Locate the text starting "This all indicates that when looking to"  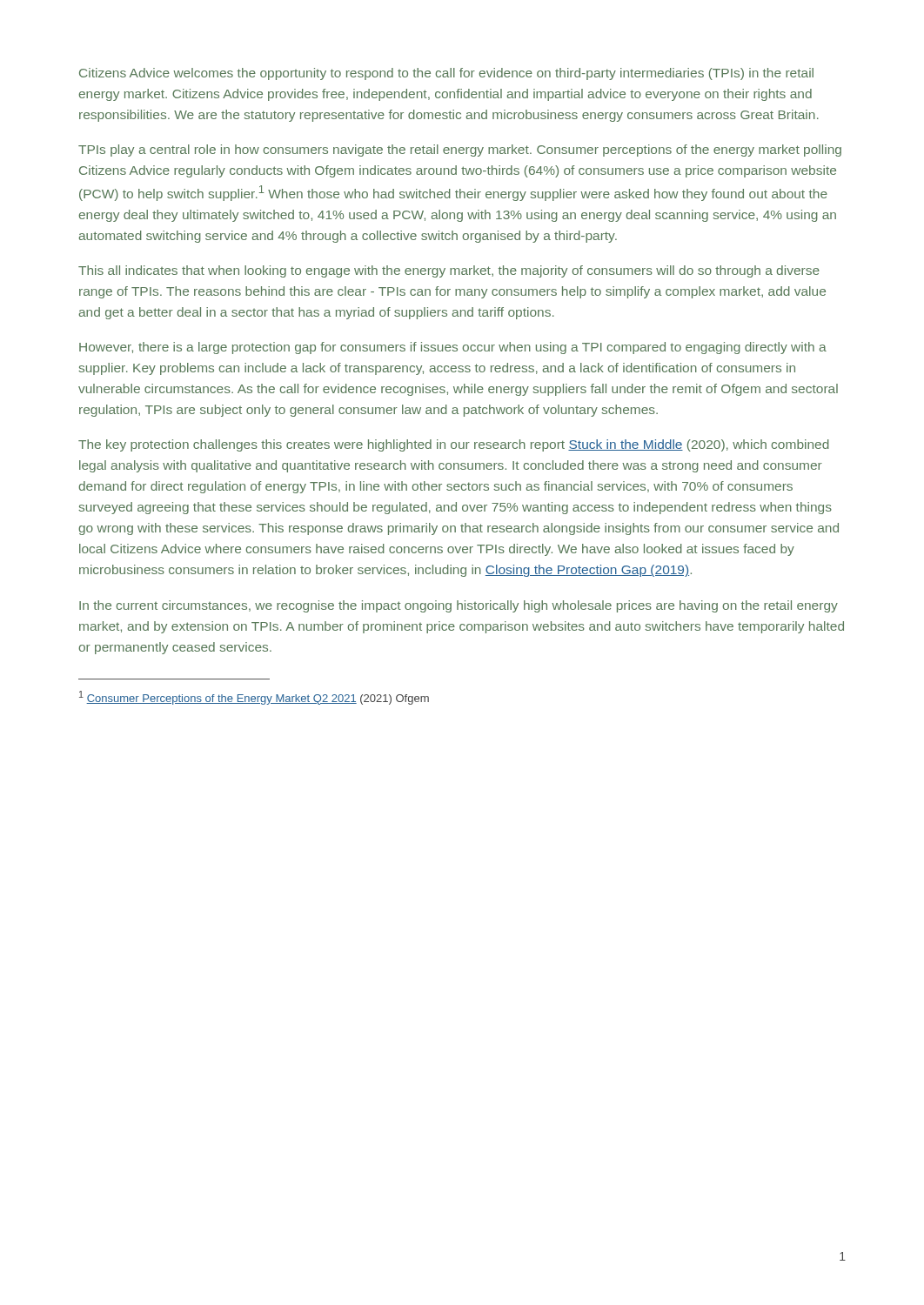pyautogui.click(x=462, y=292)
